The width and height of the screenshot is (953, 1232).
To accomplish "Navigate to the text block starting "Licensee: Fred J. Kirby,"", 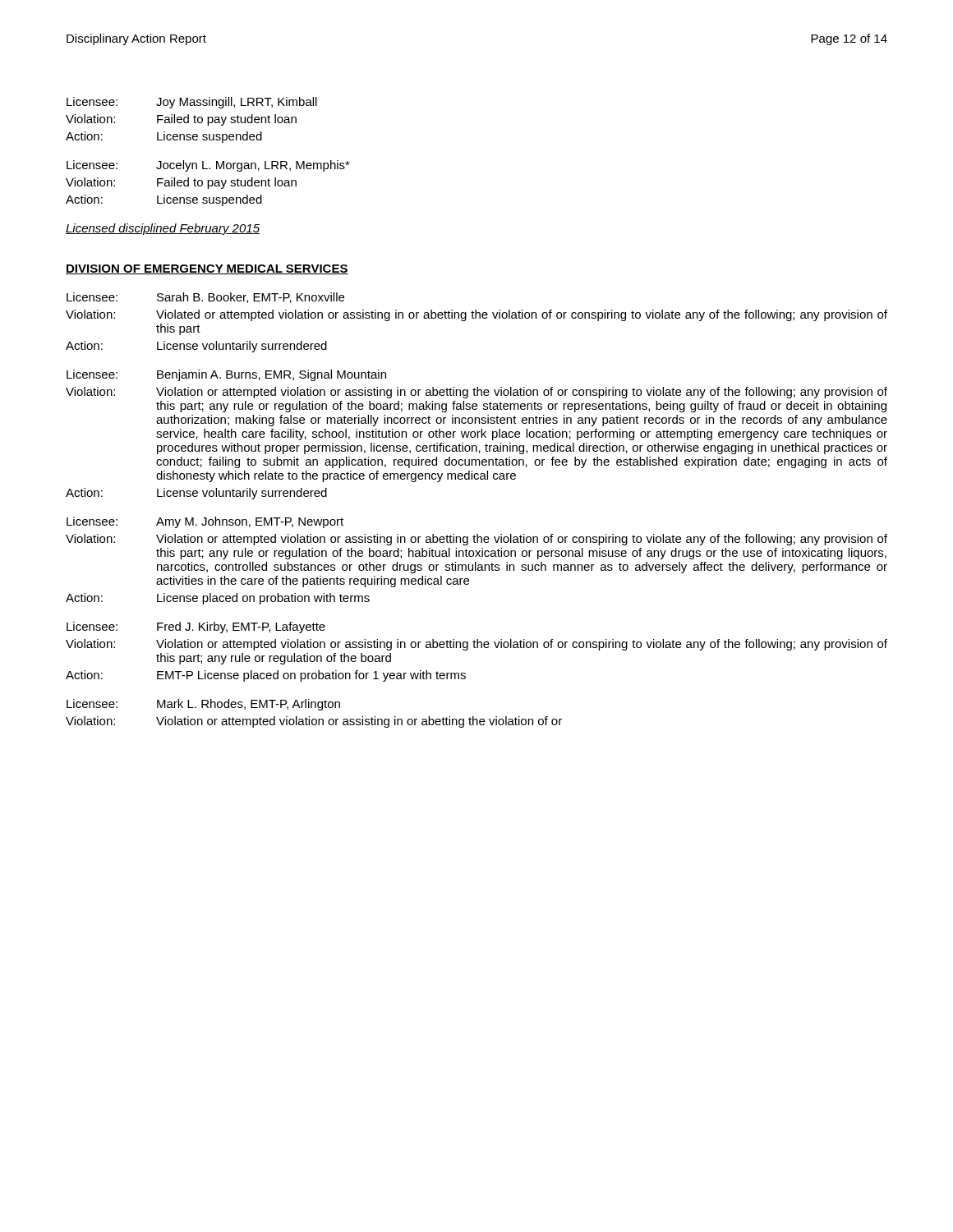I will (x=476, y=650).
